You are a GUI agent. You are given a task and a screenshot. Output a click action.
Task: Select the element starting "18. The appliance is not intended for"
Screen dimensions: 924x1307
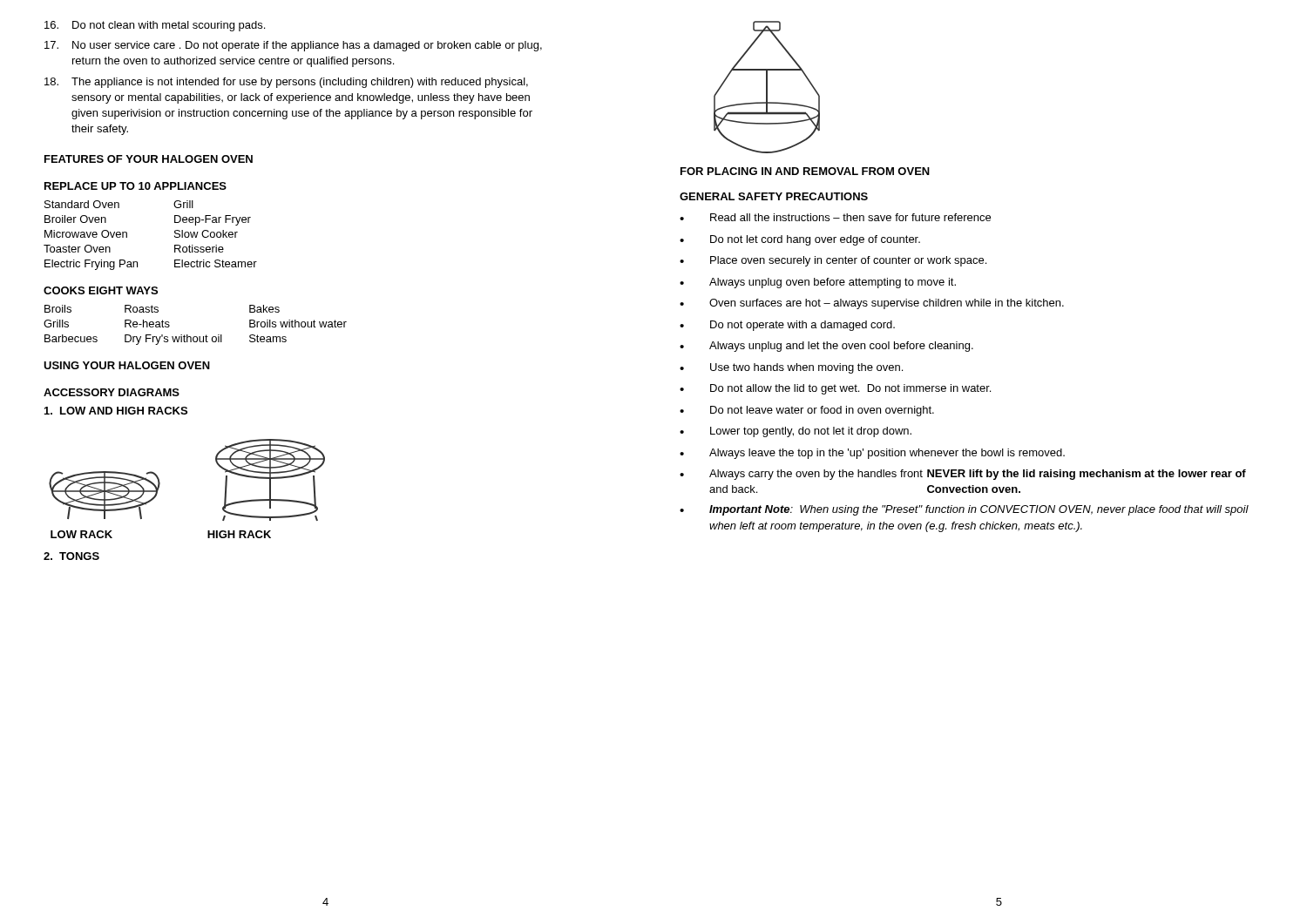(296, 105)
